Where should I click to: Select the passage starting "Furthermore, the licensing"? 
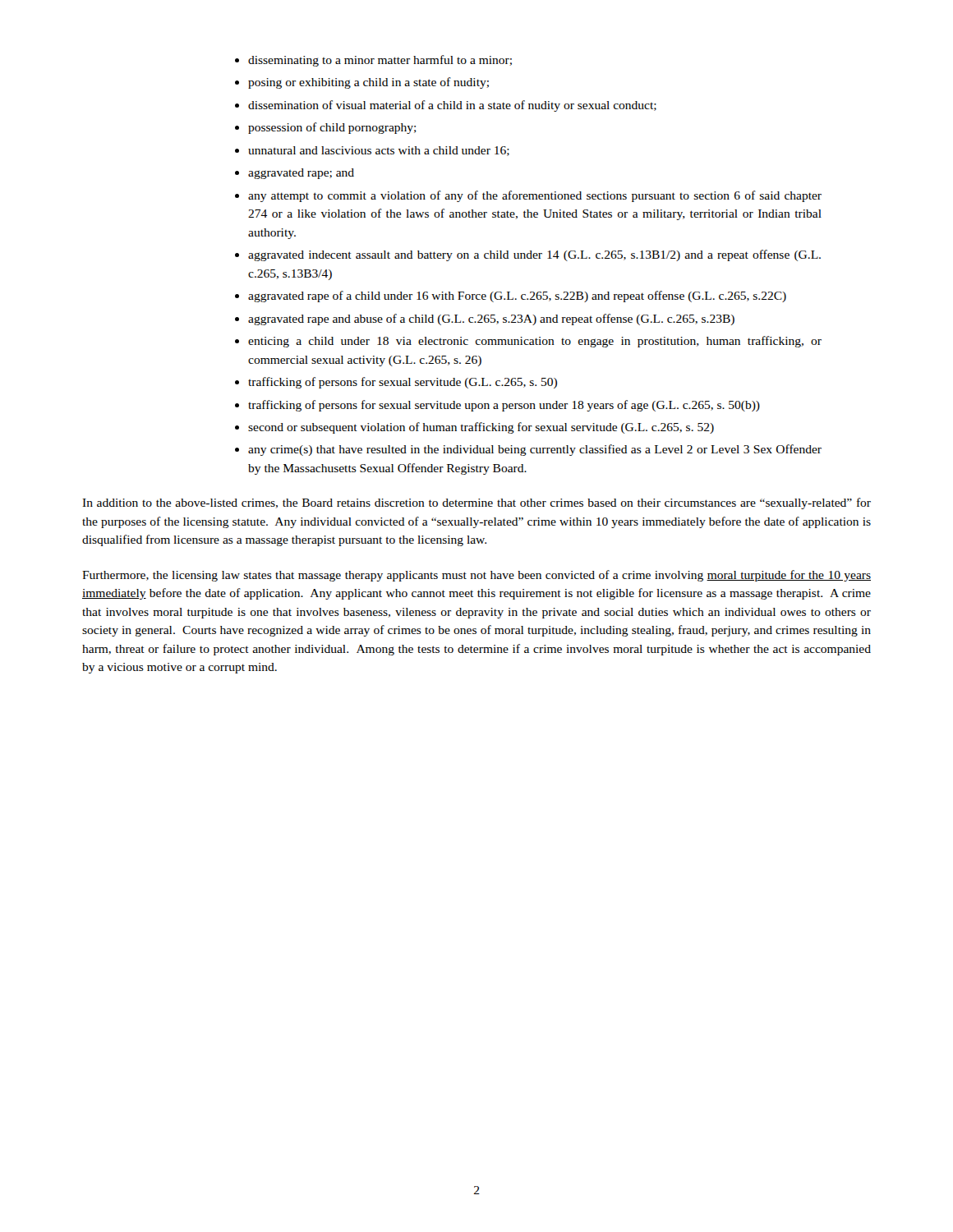476,620
